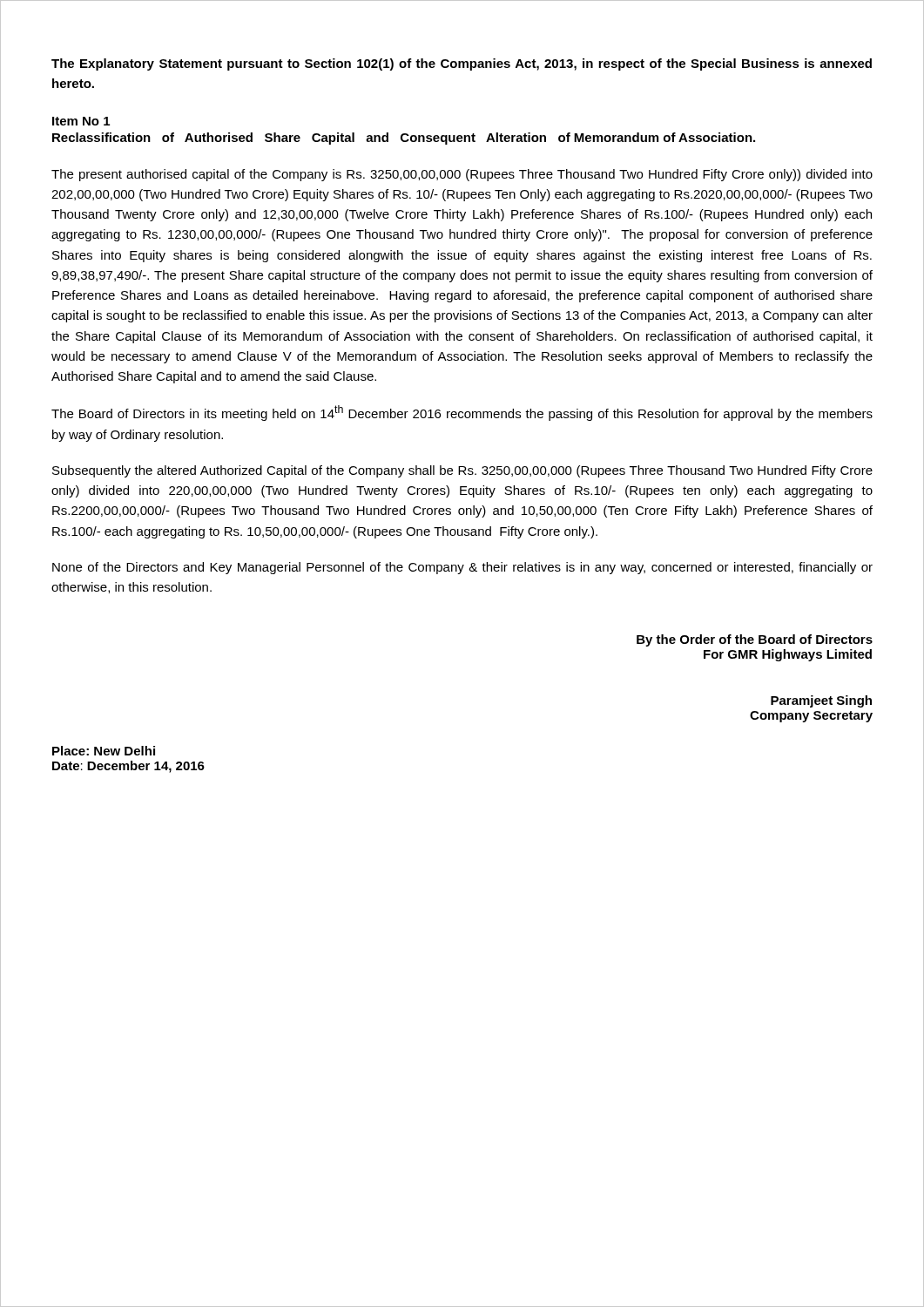Find the block on this page that starts "Subsequently the altered Authorized"
The width and height of the screenshot is (924, 1307).
pyautogui.click(x=462, y=500)
